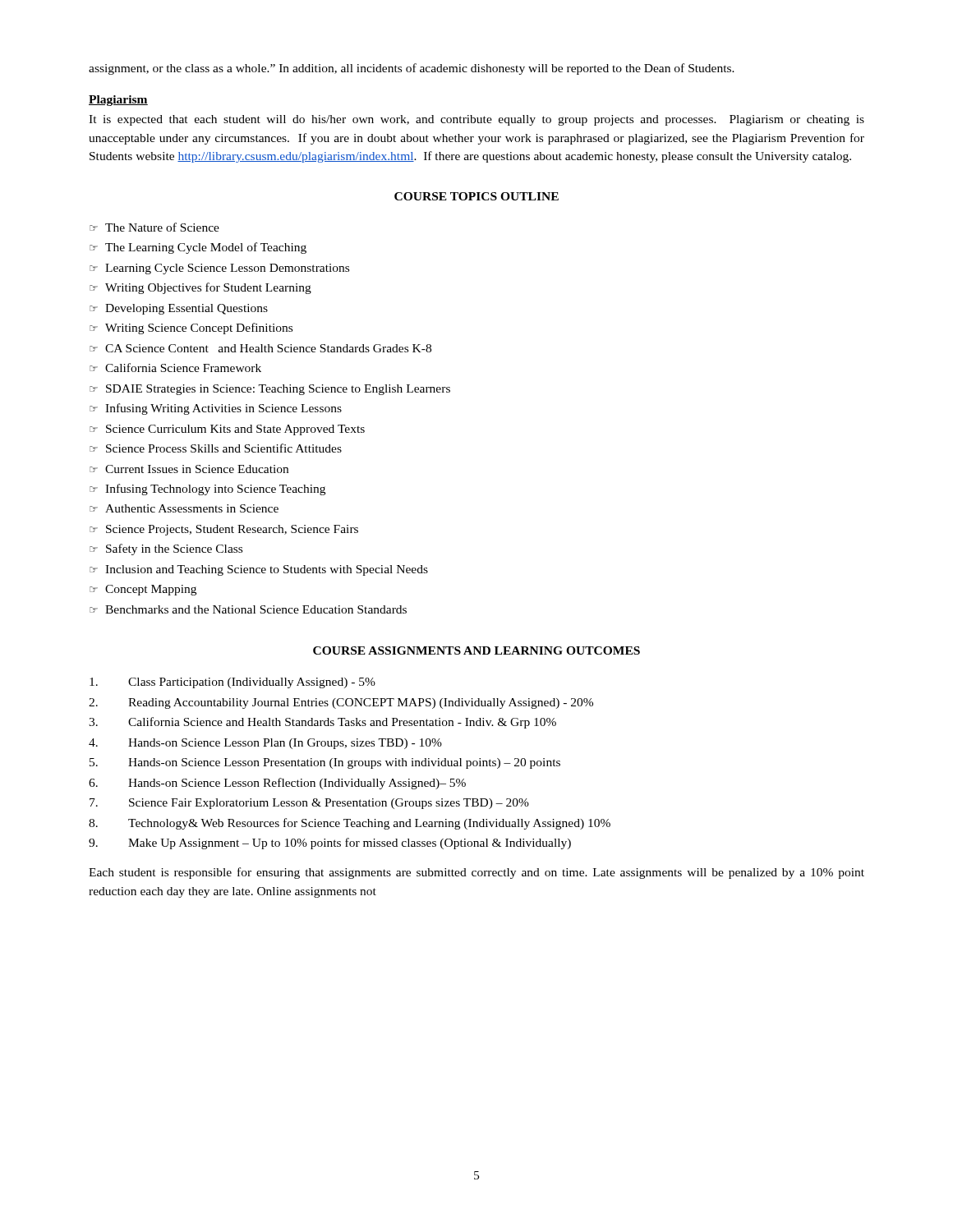953x1232 pixels.
Task: Select the list item containing "☞Science Curriculum Kits and State Approved Texts"
Action: tap(227, 429)
